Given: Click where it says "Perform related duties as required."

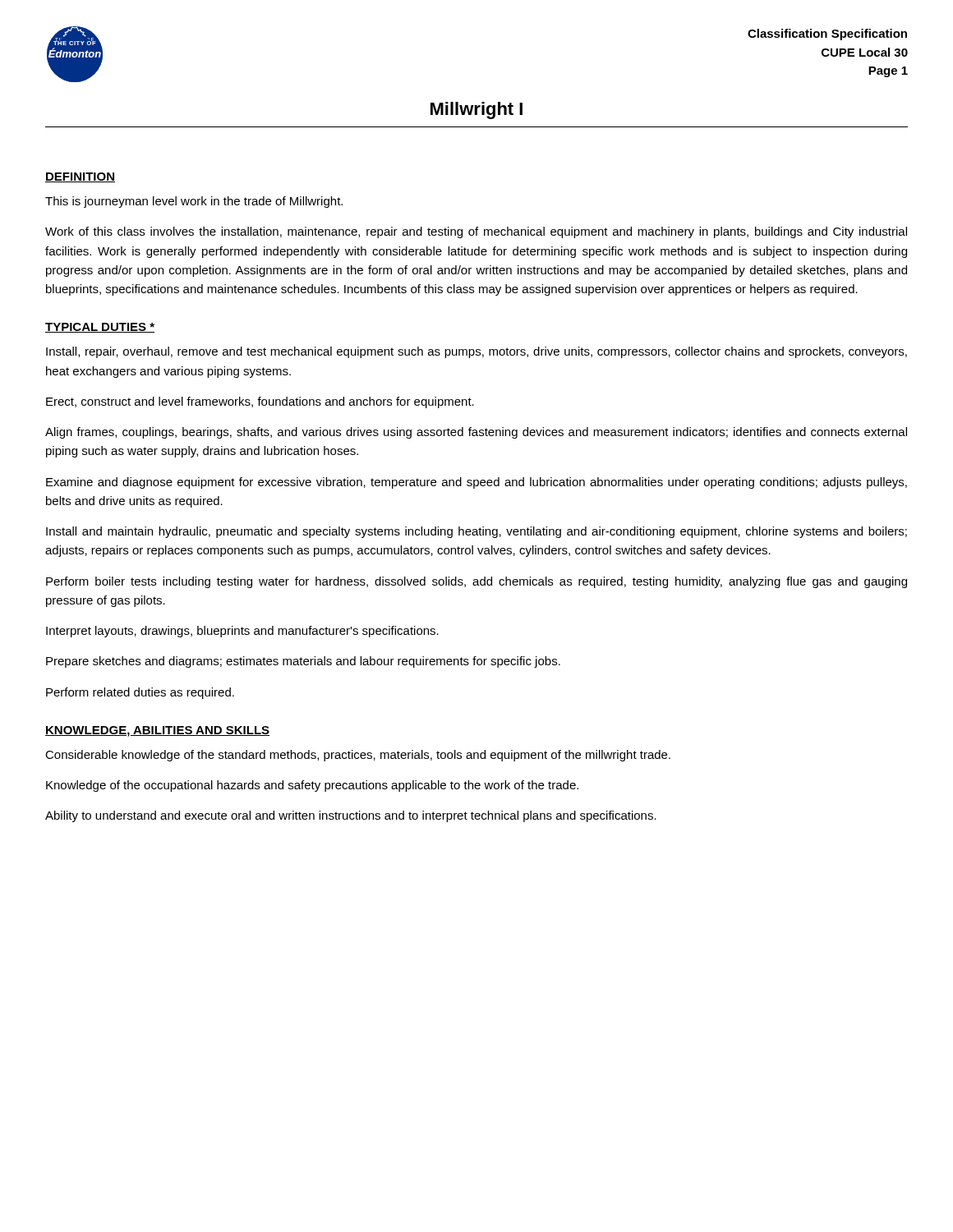Looking at the screenshot, I should tap(140, 692).
